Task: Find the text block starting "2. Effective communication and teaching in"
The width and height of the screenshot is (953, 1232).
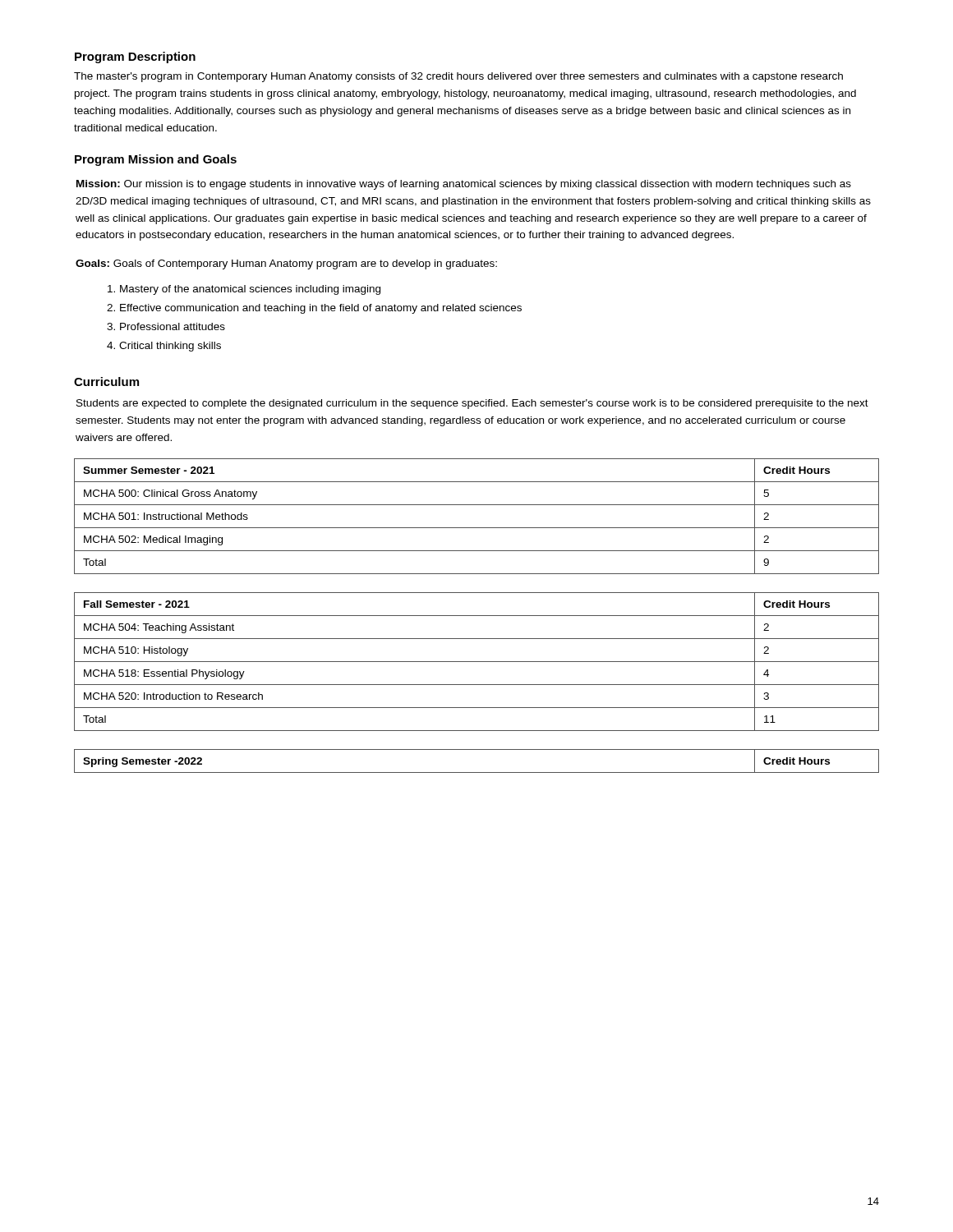Action: pyautogui.click(x=314, y=308)
